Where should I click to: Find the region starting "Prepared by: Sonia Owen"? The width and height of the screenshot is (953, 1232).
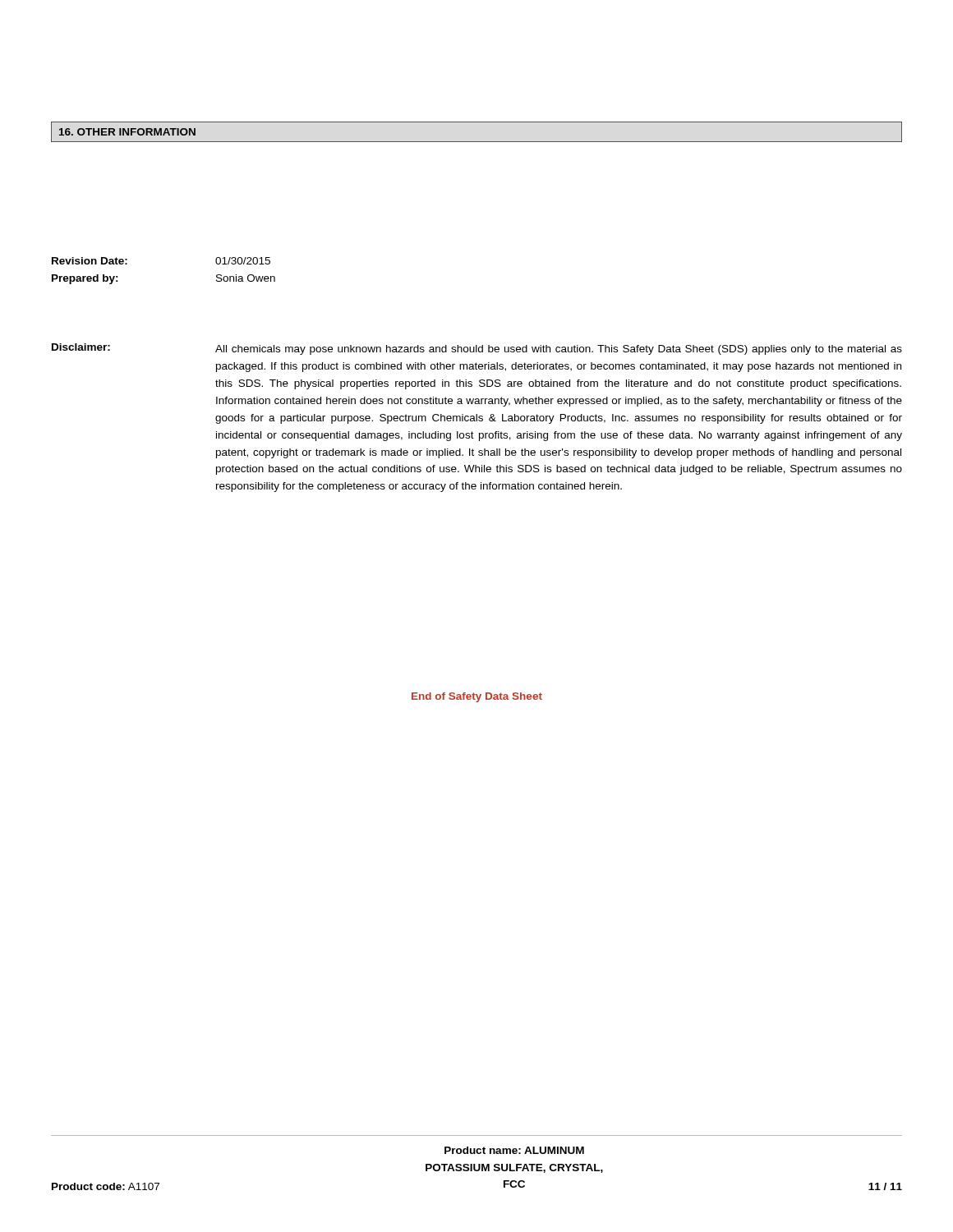click(75, 279)
